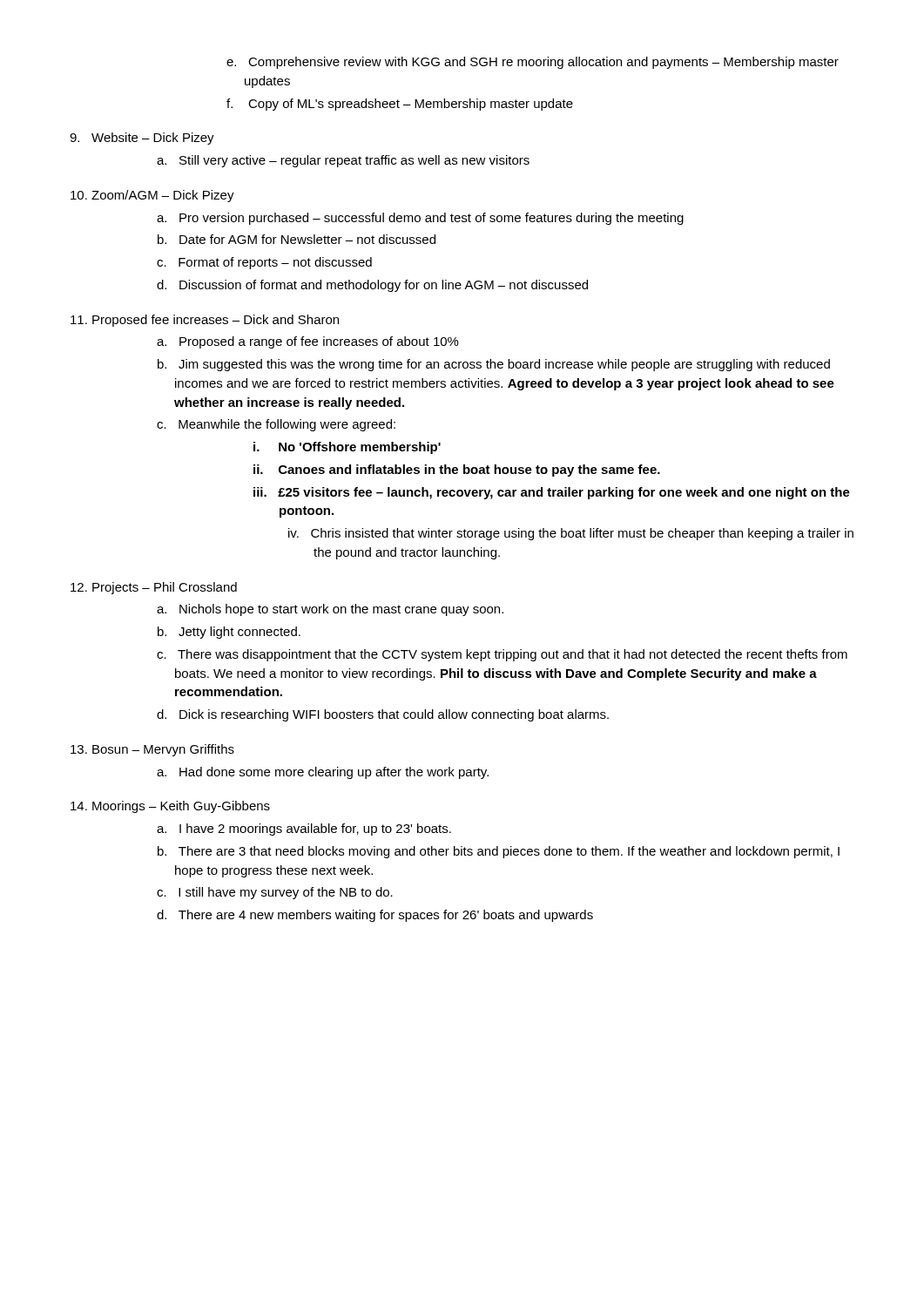The height and width of the screenshot is (1307, 924).
Task: Find the text block starting "a. Had done some more clearing up after"
Action: pyautogui.click(x=323, y=771)
